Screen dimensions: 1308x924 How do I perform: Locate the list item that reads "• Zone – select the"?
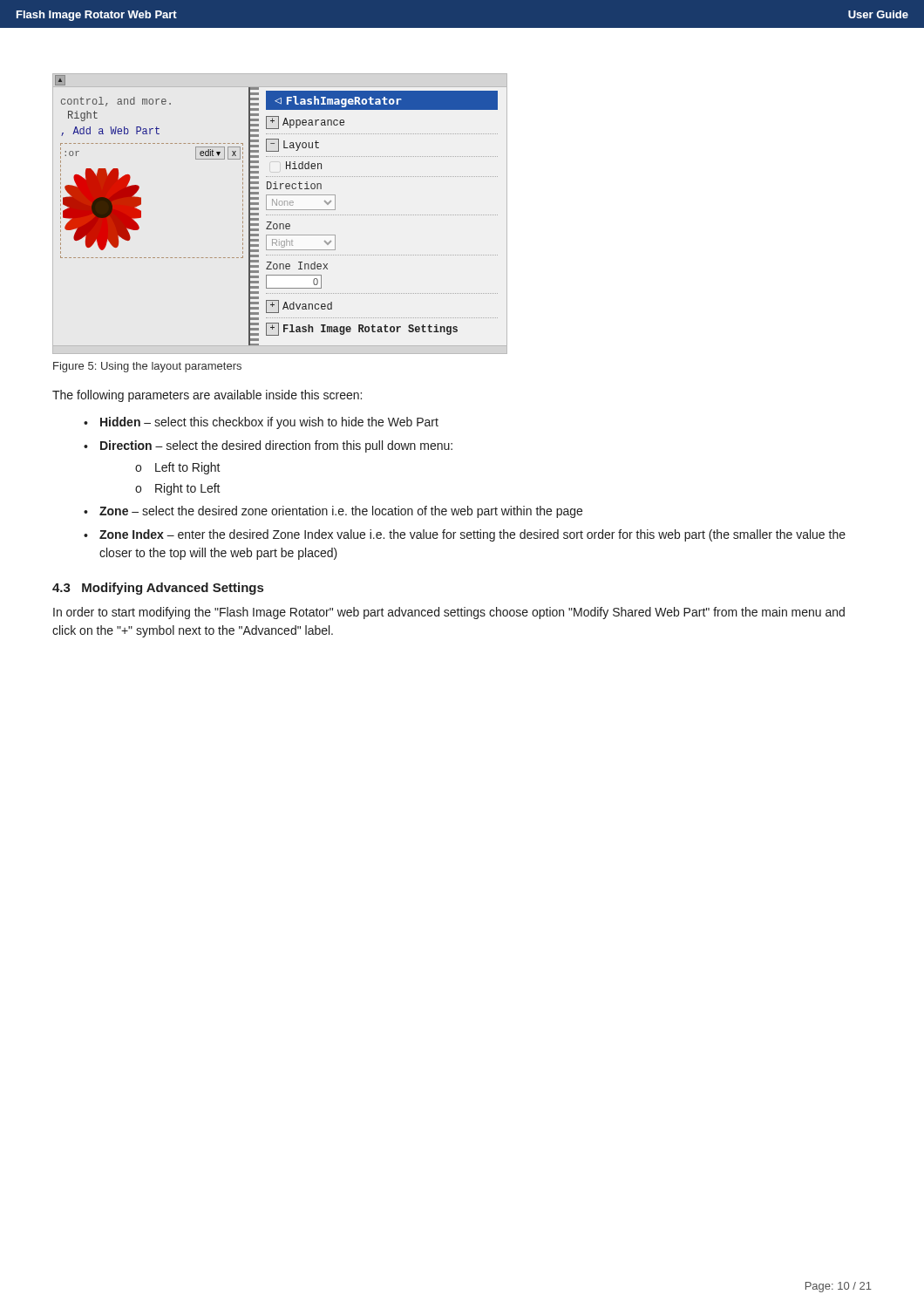click(333, 512)
